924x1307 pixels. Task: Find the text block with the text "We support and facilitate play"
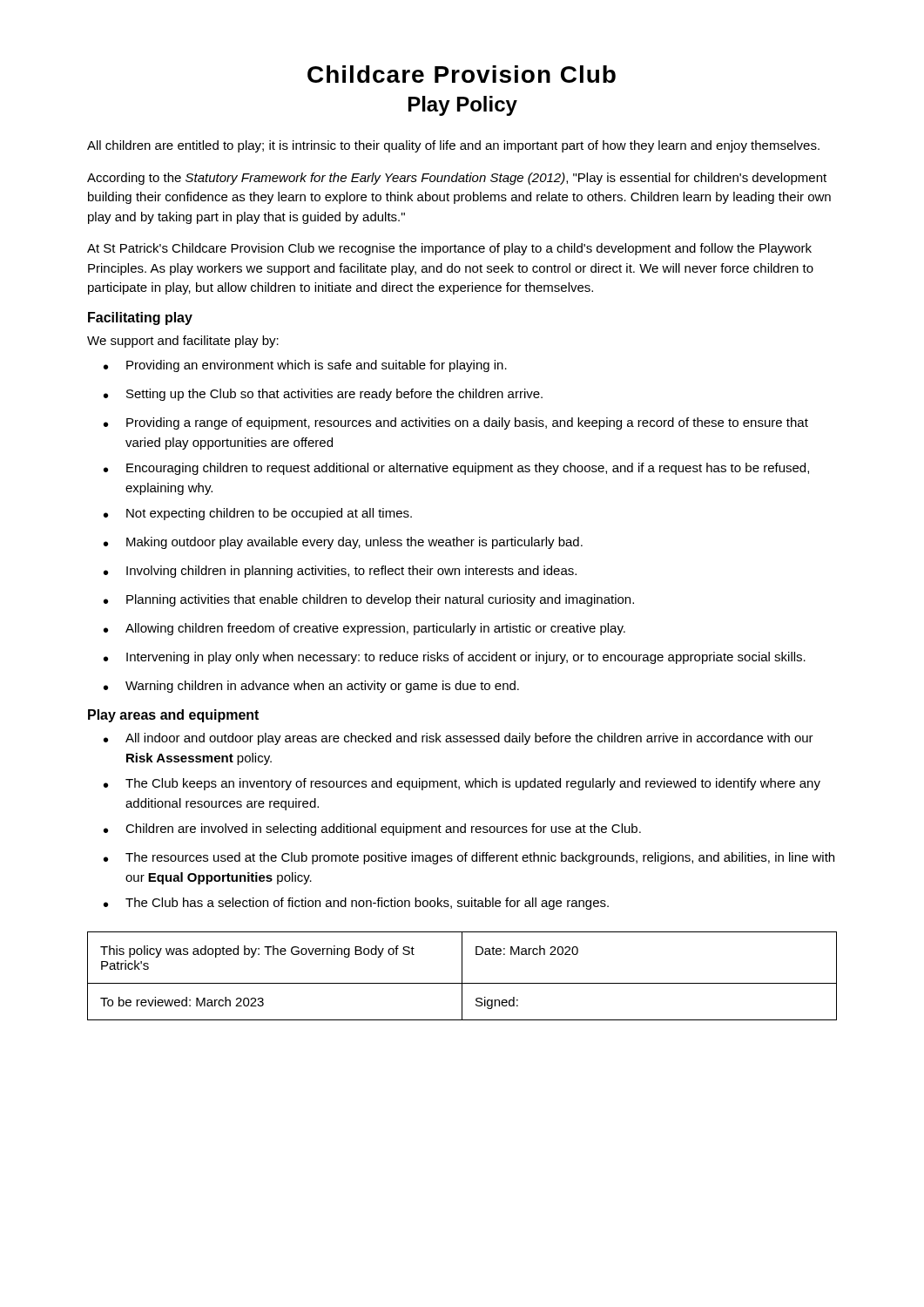click(x=183, y=340)
